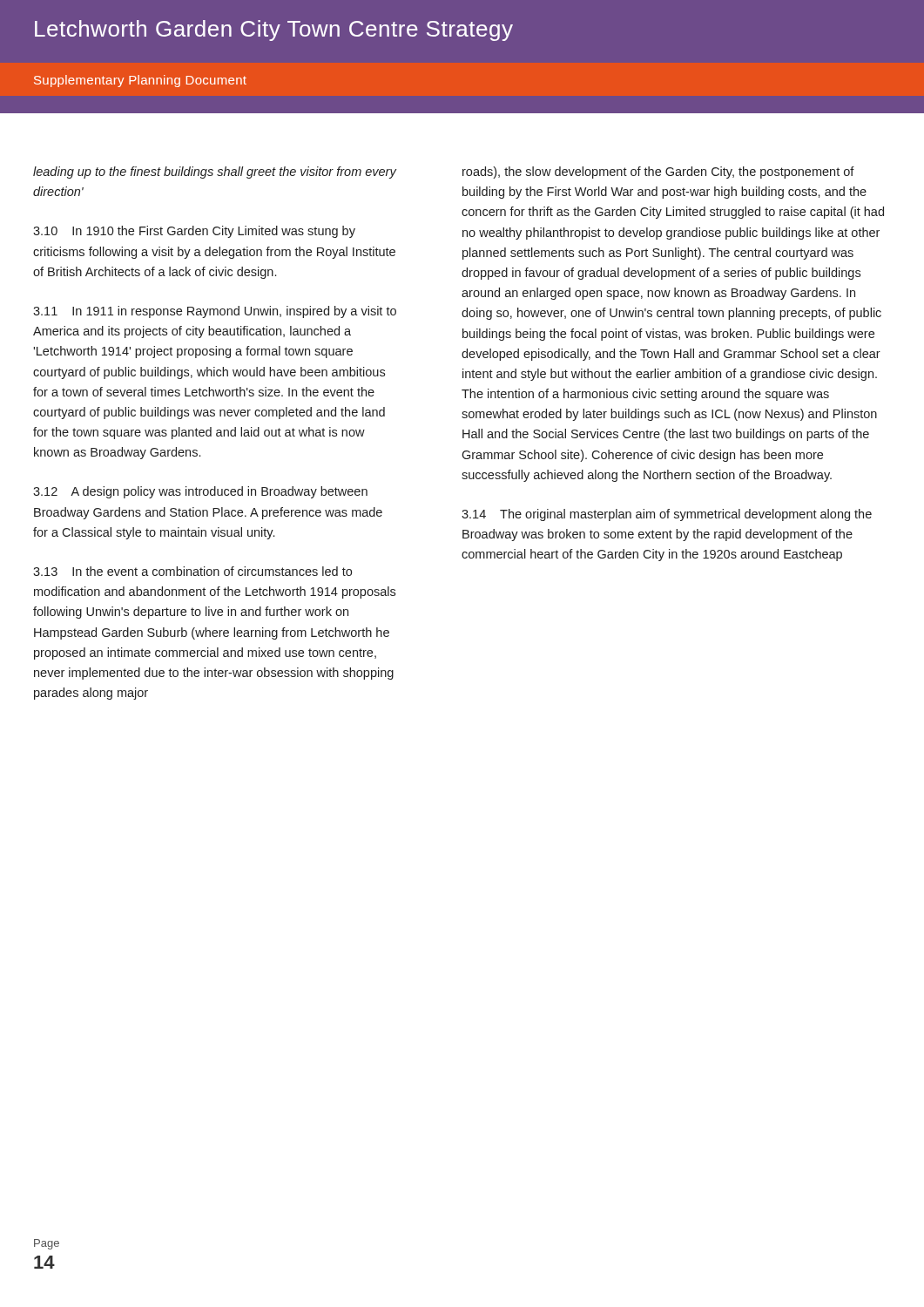
Task: Navigate to the element starting "leading up to the finest"
Action: tap(215, 182)
